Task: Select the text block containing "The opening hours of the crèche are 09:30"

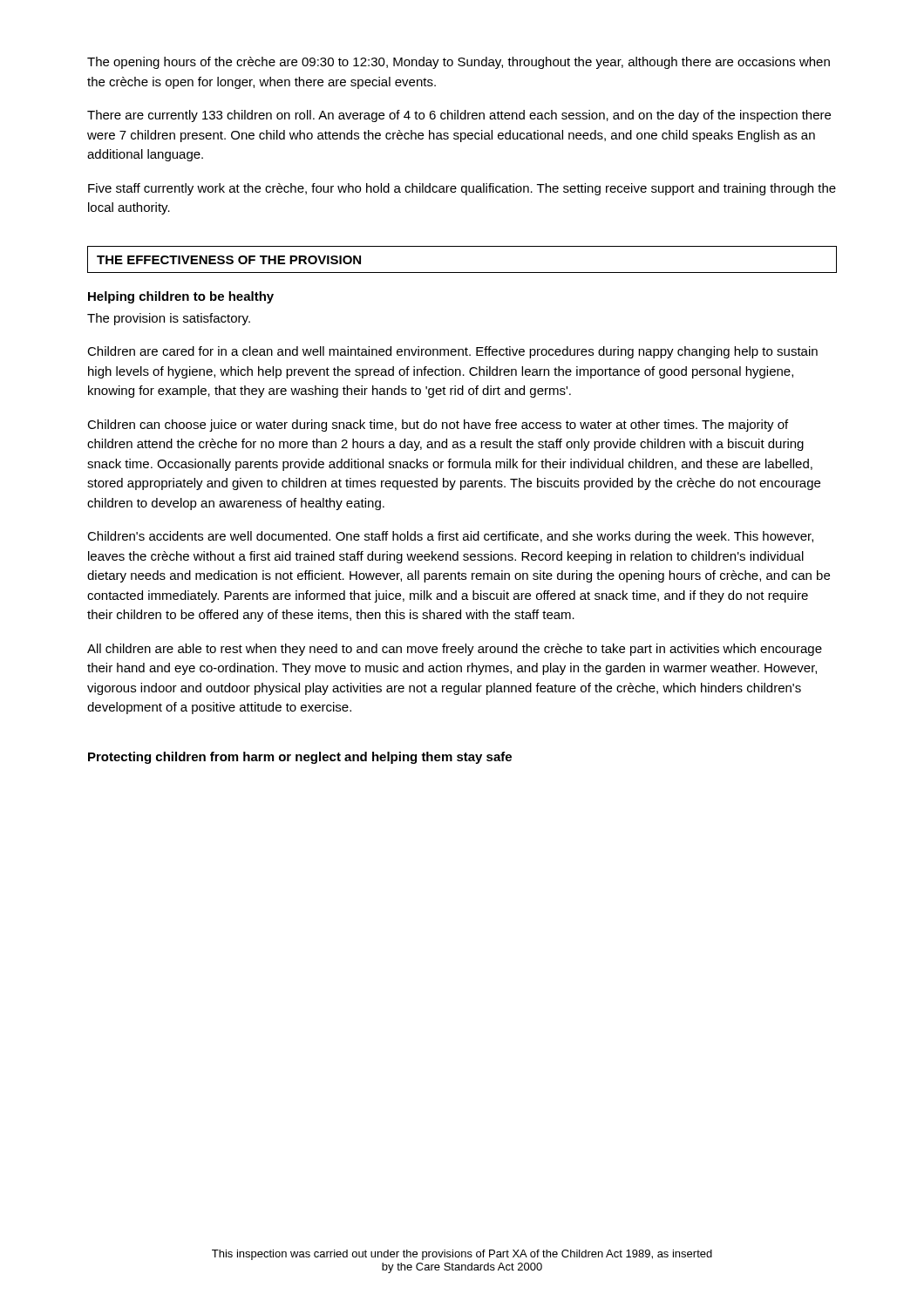Action: pyautogui.click(x=459, y=71)
